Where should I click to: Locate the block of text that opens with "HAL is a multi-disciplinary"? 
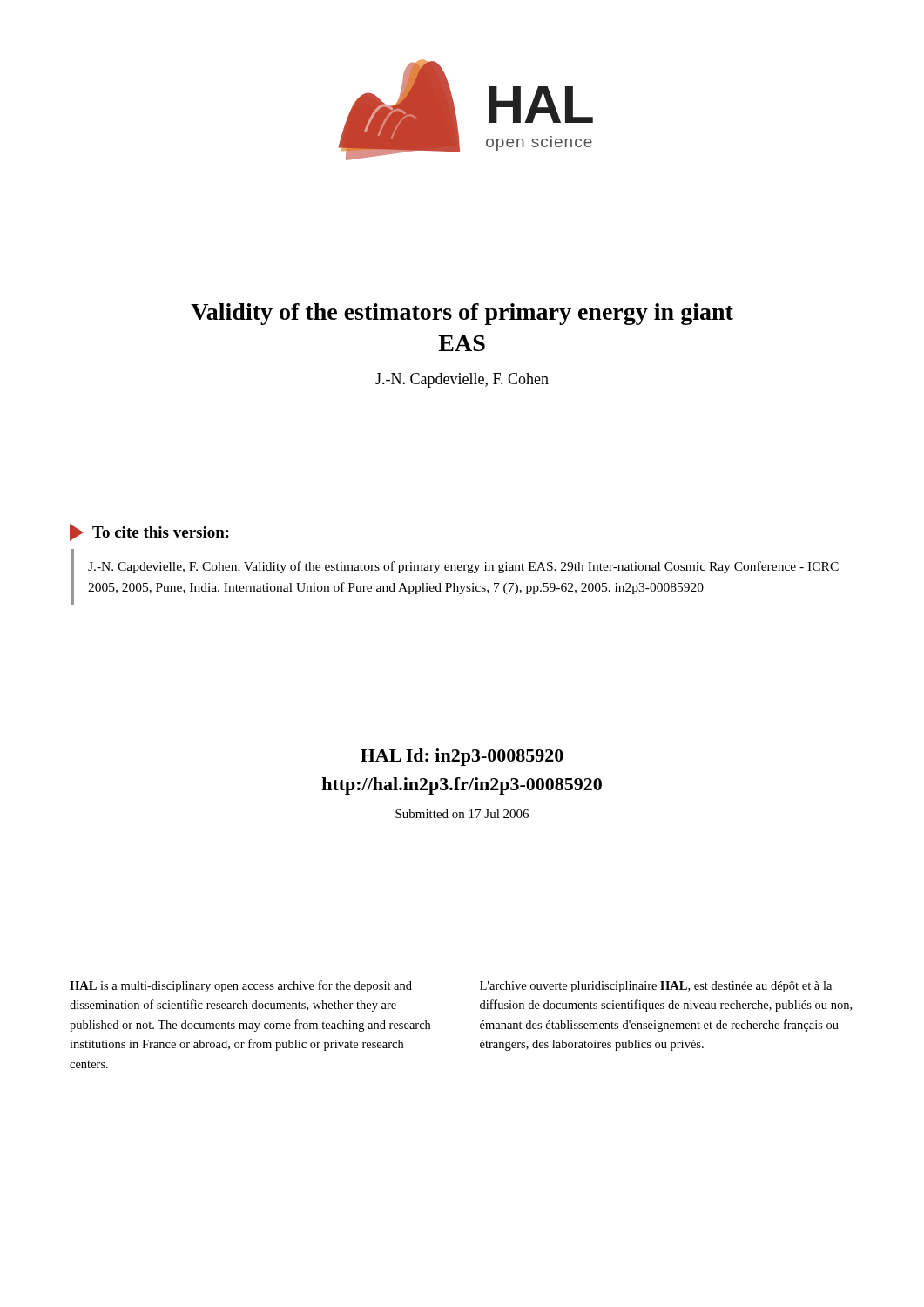point(250,1025)
